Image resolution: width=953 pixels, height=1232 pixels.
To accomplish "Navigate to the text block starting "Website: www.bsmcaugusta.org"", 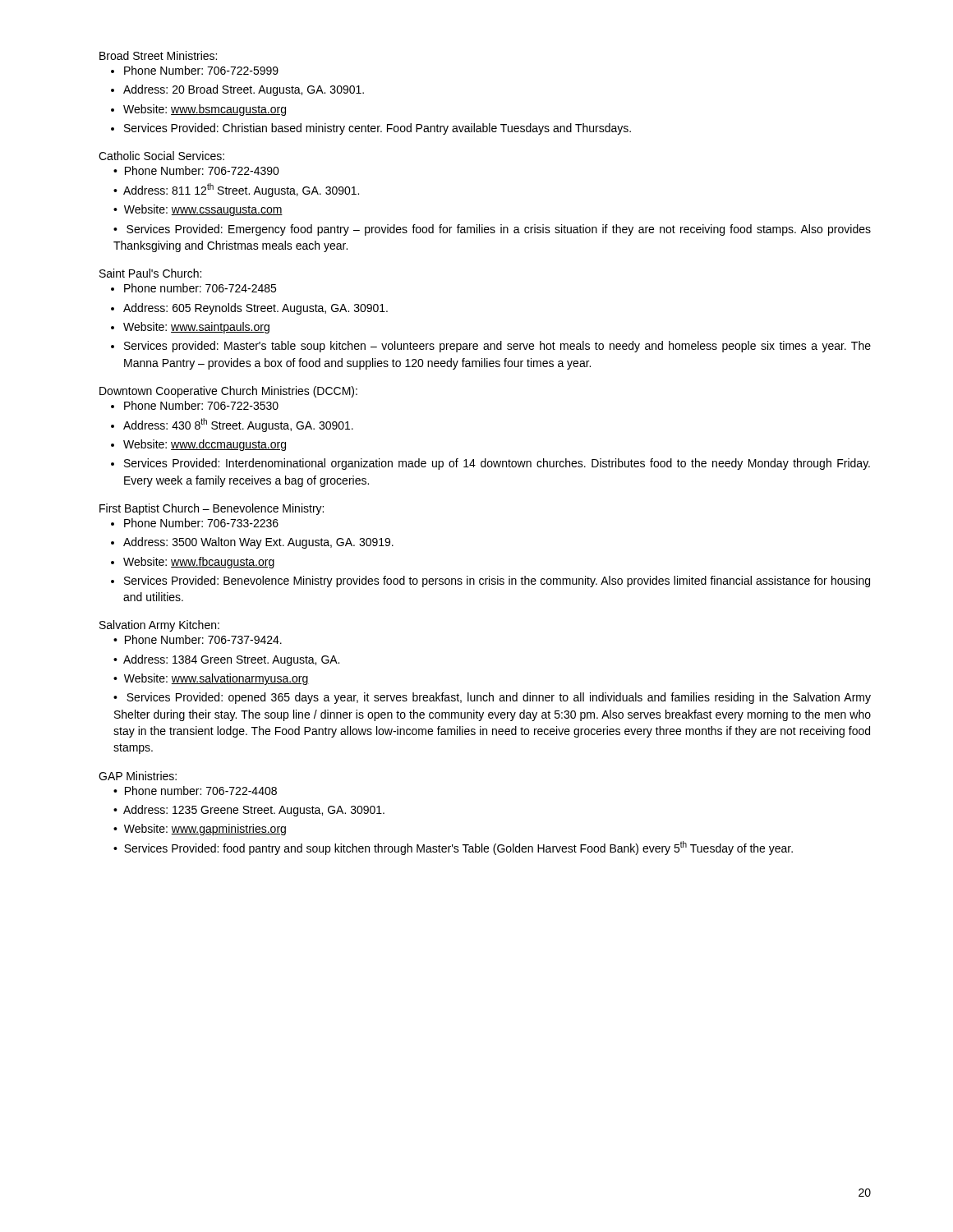I will [205, 109].
